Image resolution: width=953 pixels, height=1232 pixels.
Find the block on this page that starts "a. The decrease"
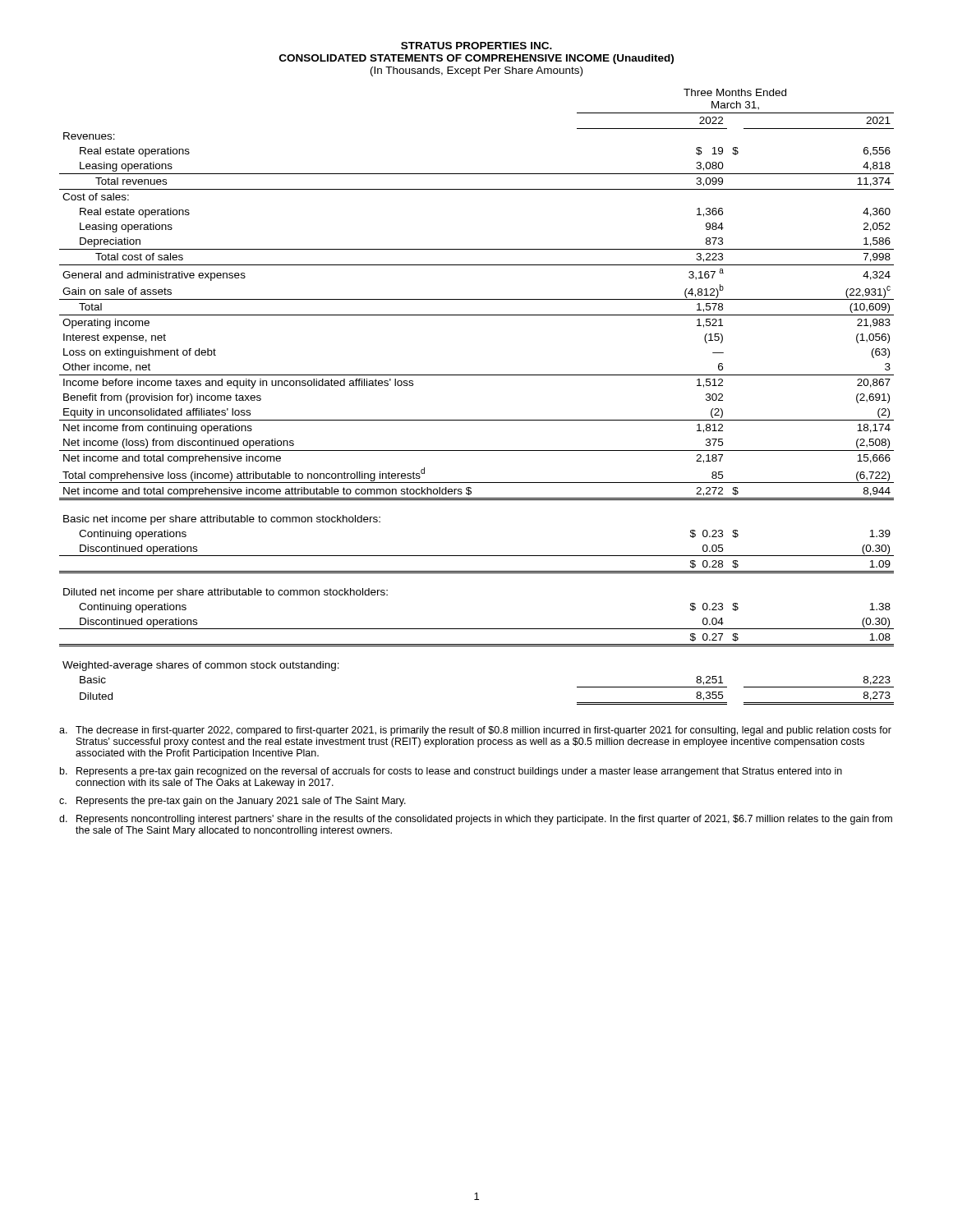click(476, 742)
